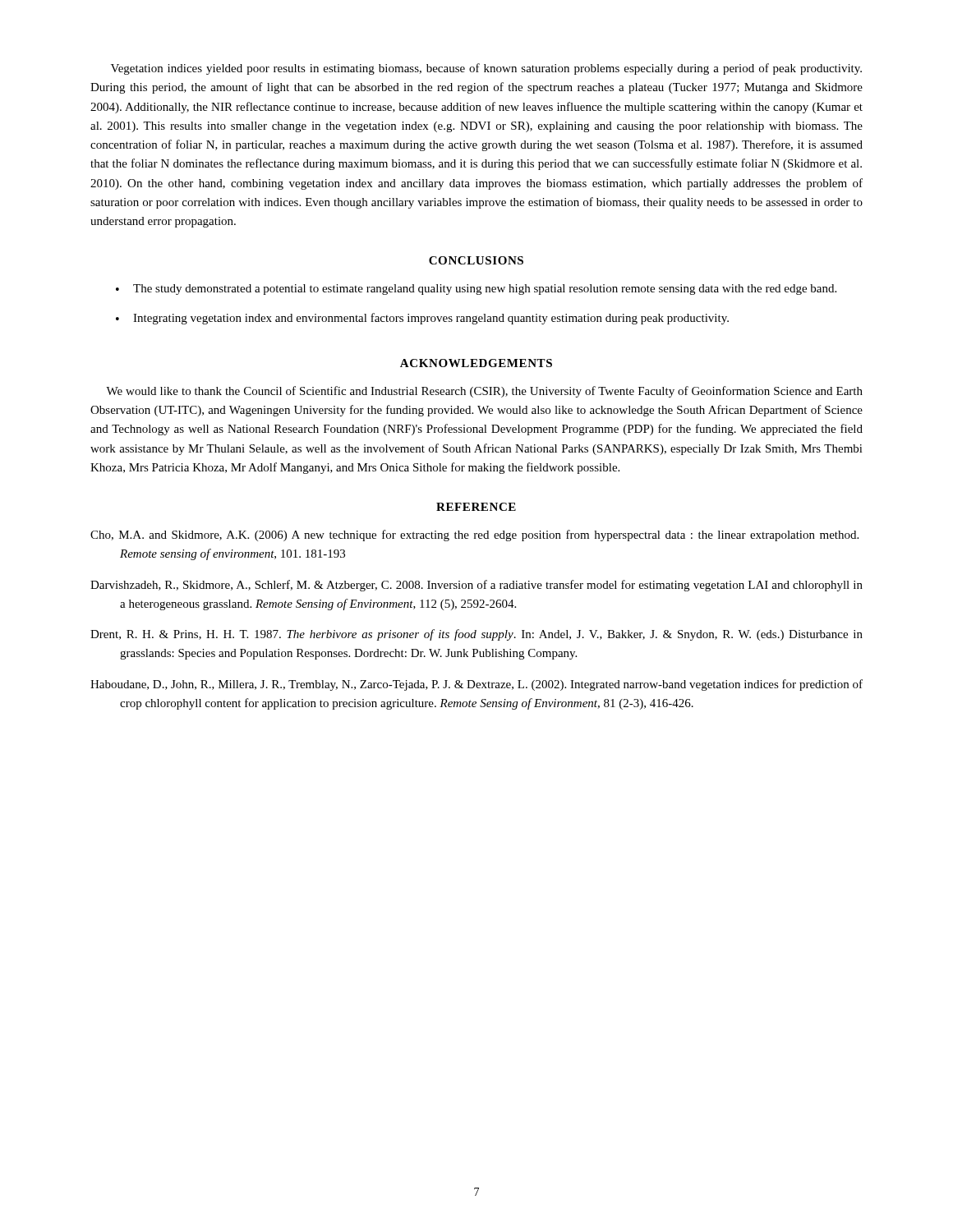Click on the element starting "• Integrating vegetation index and"
Screen dimensions: 1232x953
[485, 319]
